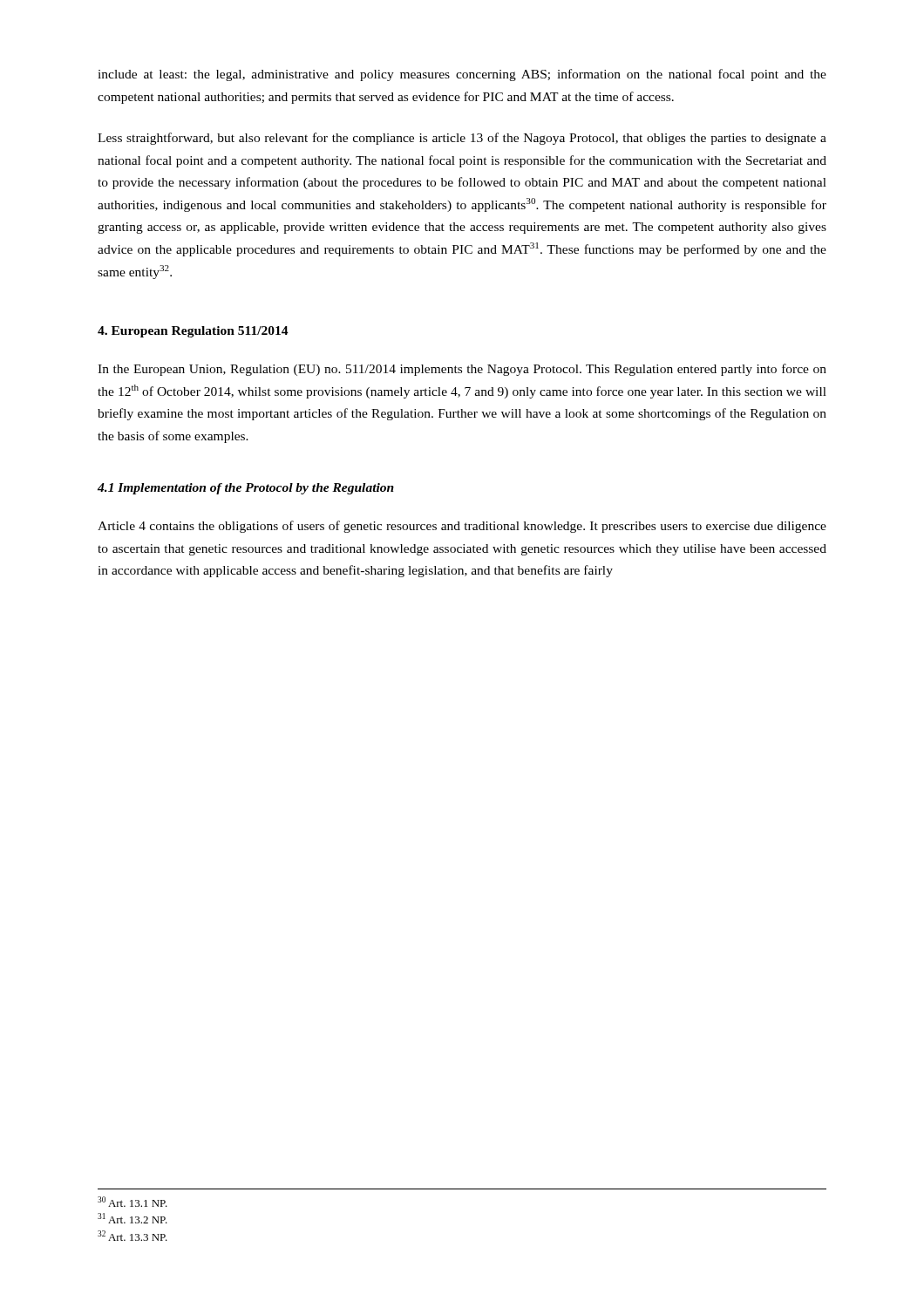Find "4. European Regulation 511/2014" on this page
The height and width of the screenshot is (1308, 924).
(x=193, y=330)
